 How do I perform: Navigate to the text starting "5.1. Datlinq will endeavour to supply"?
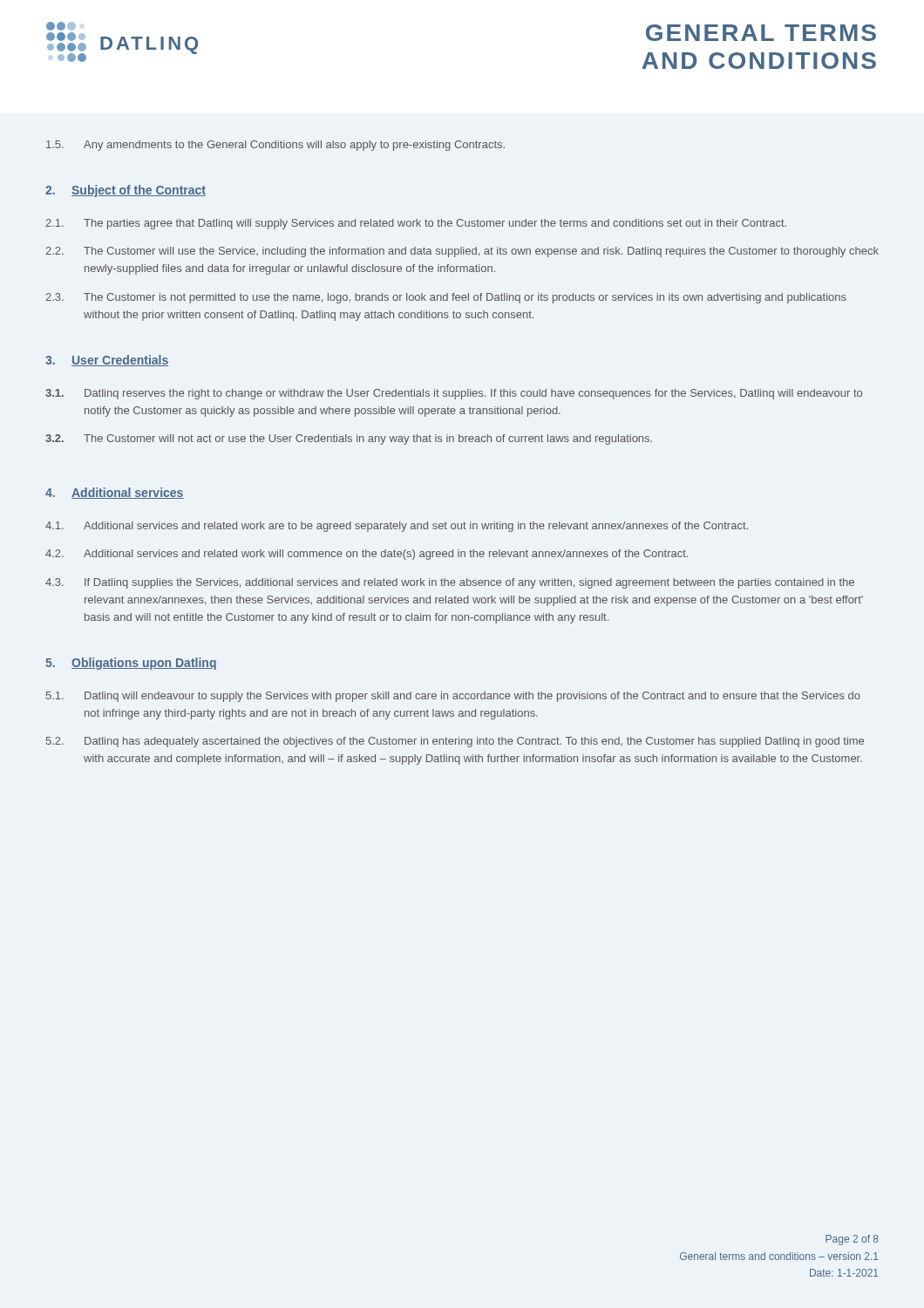tap(462, 705)
